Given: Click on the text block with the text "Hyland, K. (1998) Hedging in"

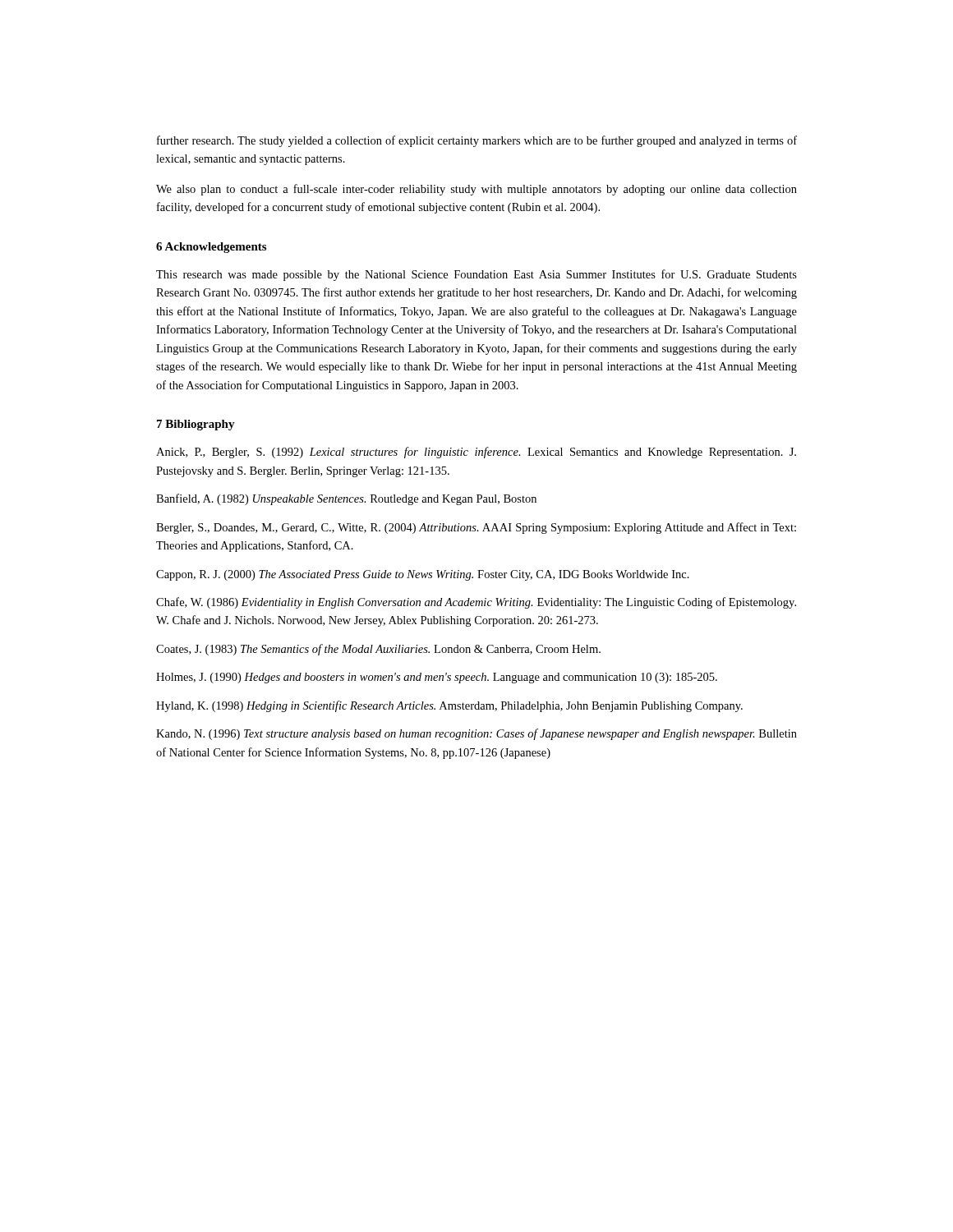Looking at the screenshot, I should pos(450,705).
